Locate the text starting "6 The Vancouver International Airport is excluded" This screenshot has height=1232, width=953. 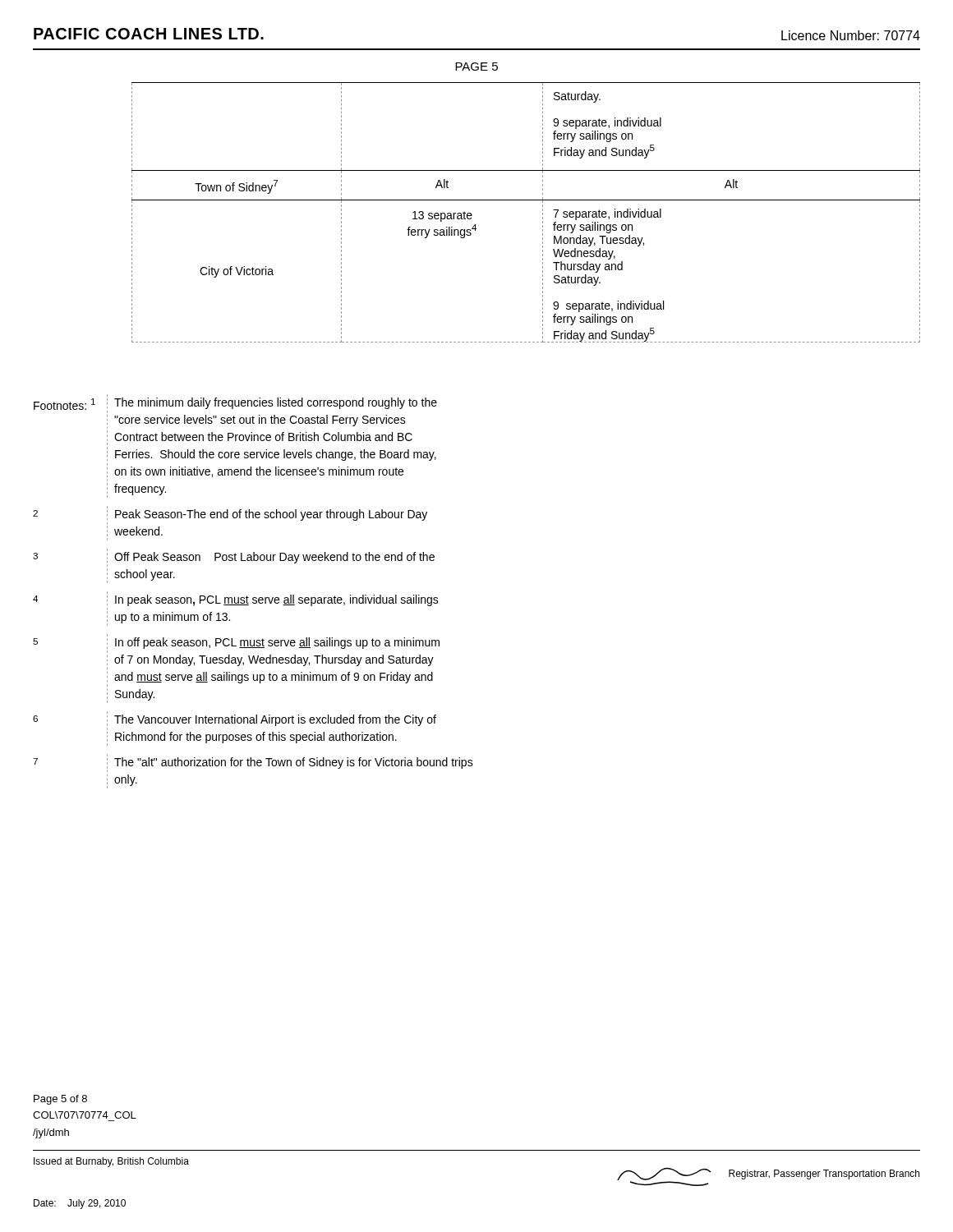point(235,719)
